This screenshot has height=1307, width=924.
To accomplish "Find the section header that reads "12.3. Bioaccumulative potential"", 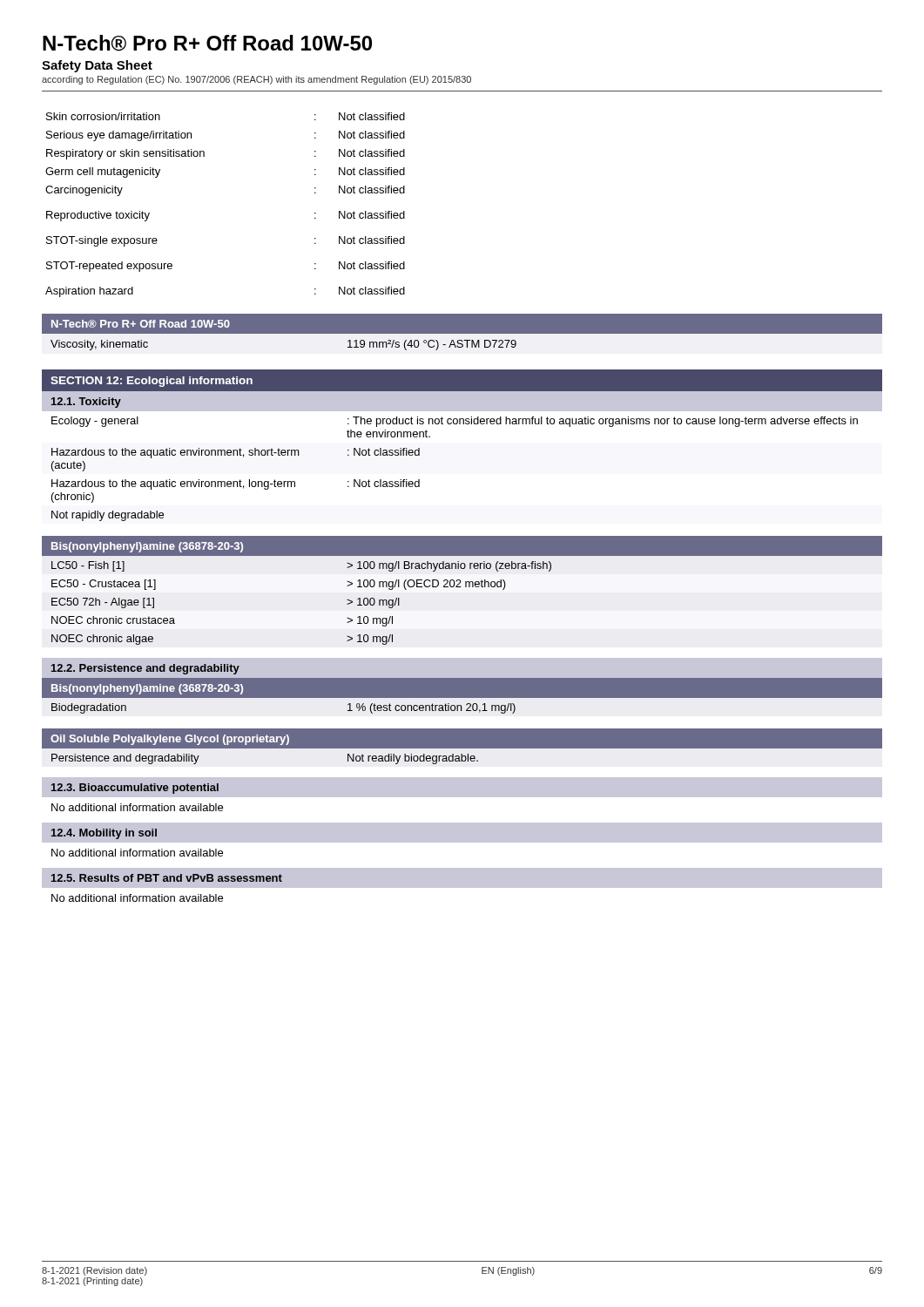I will pyautogui.click(x=462, y=787).
